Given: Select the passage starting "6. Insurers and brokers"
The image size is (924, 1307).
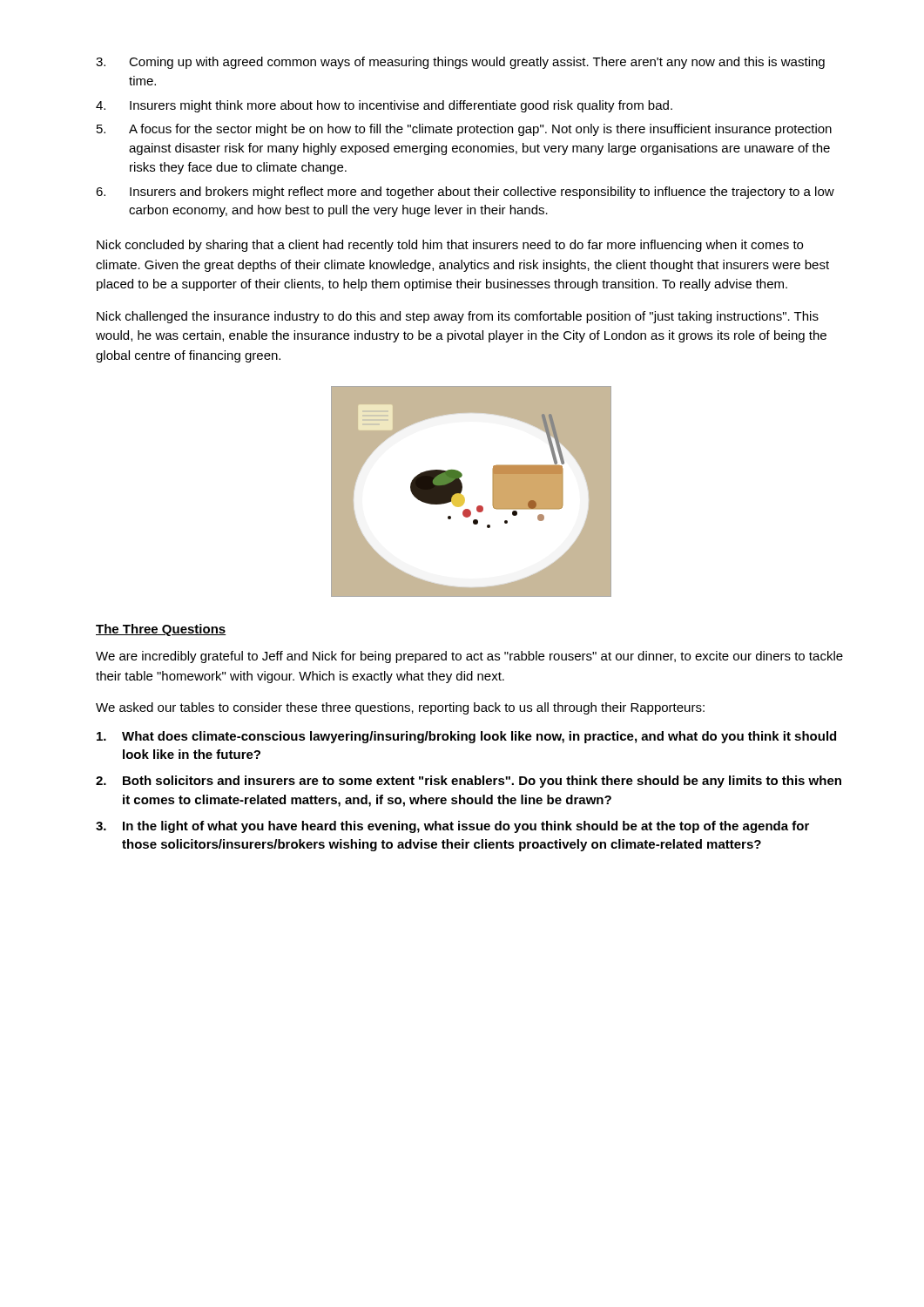Looking at the screenshot, I should coord(471,201).
